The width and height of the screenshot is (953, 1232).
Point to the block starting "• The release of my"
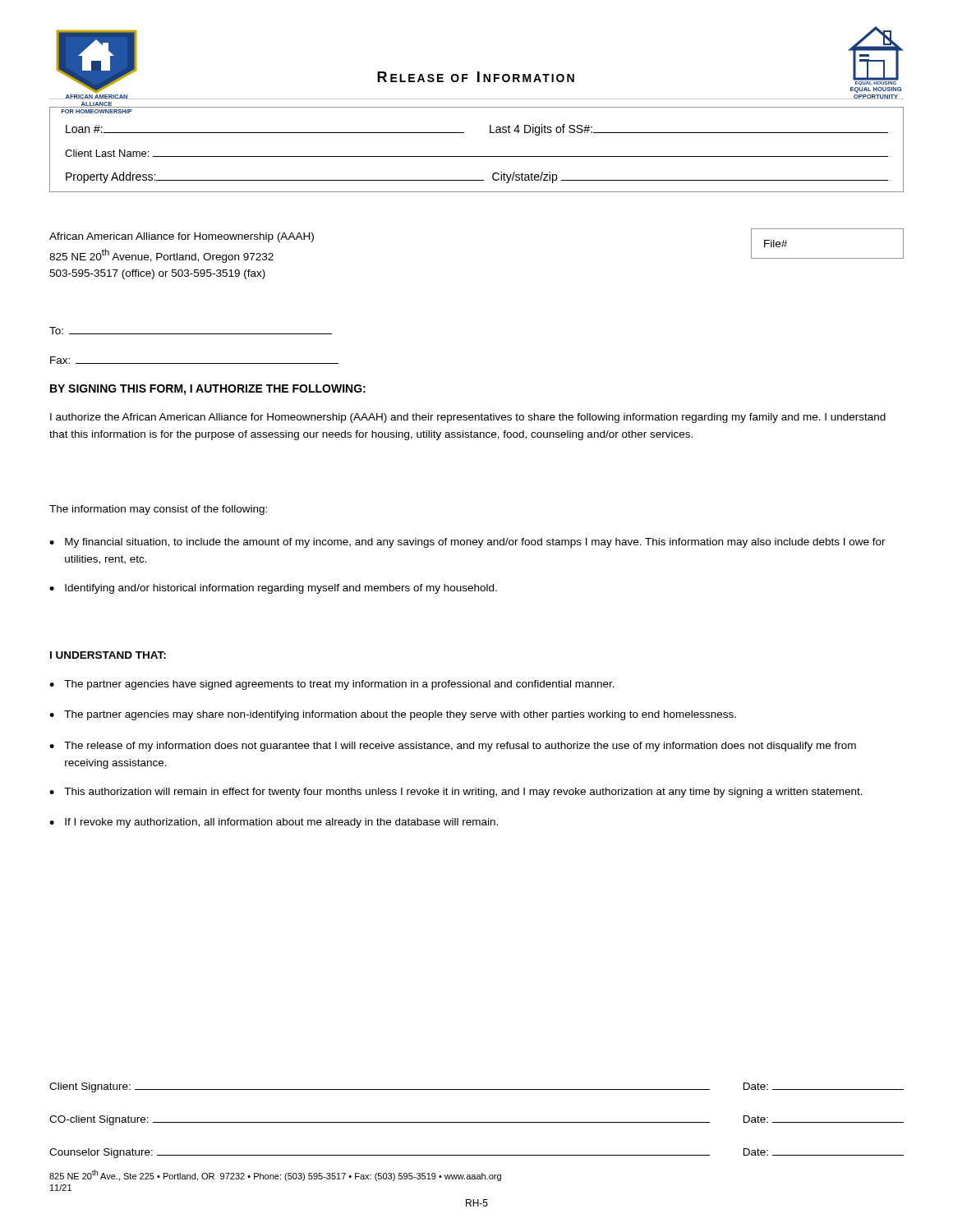[x=476, y=755]
